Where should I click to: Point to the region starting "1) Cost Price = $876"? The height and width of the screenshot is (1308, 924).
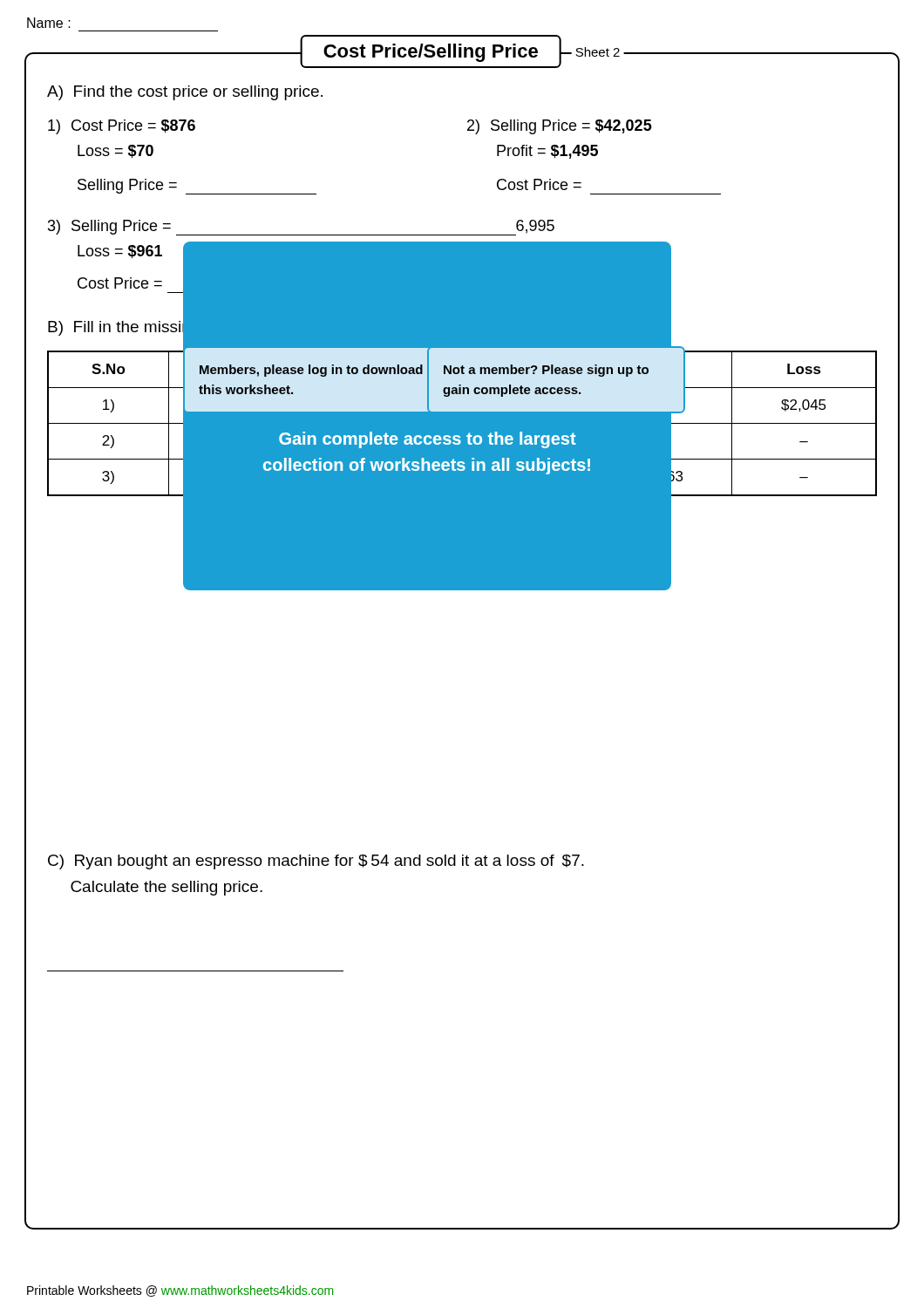(x=121, y=126)
